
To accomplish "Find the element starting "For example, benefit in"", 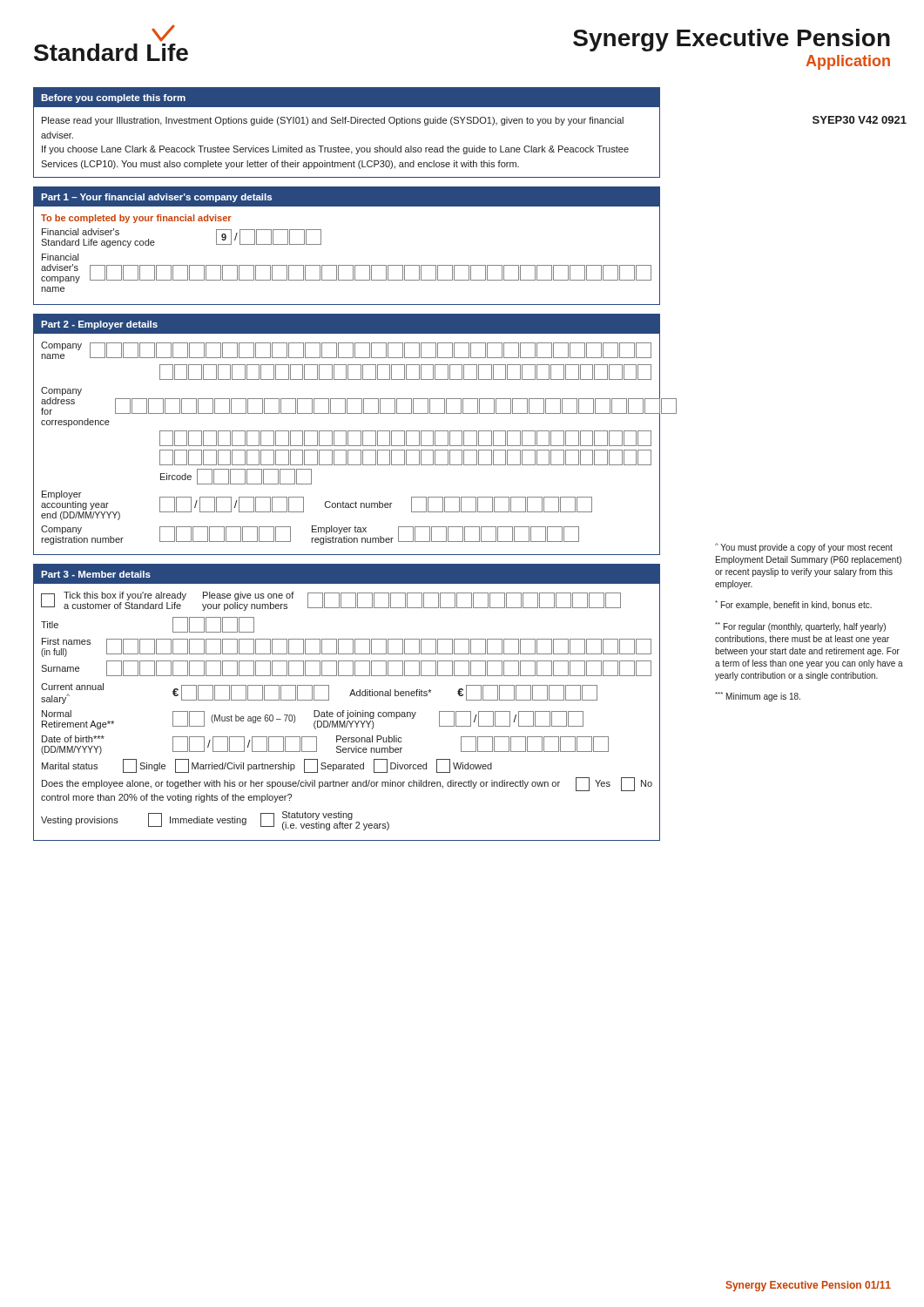I will tap(794, 605).
